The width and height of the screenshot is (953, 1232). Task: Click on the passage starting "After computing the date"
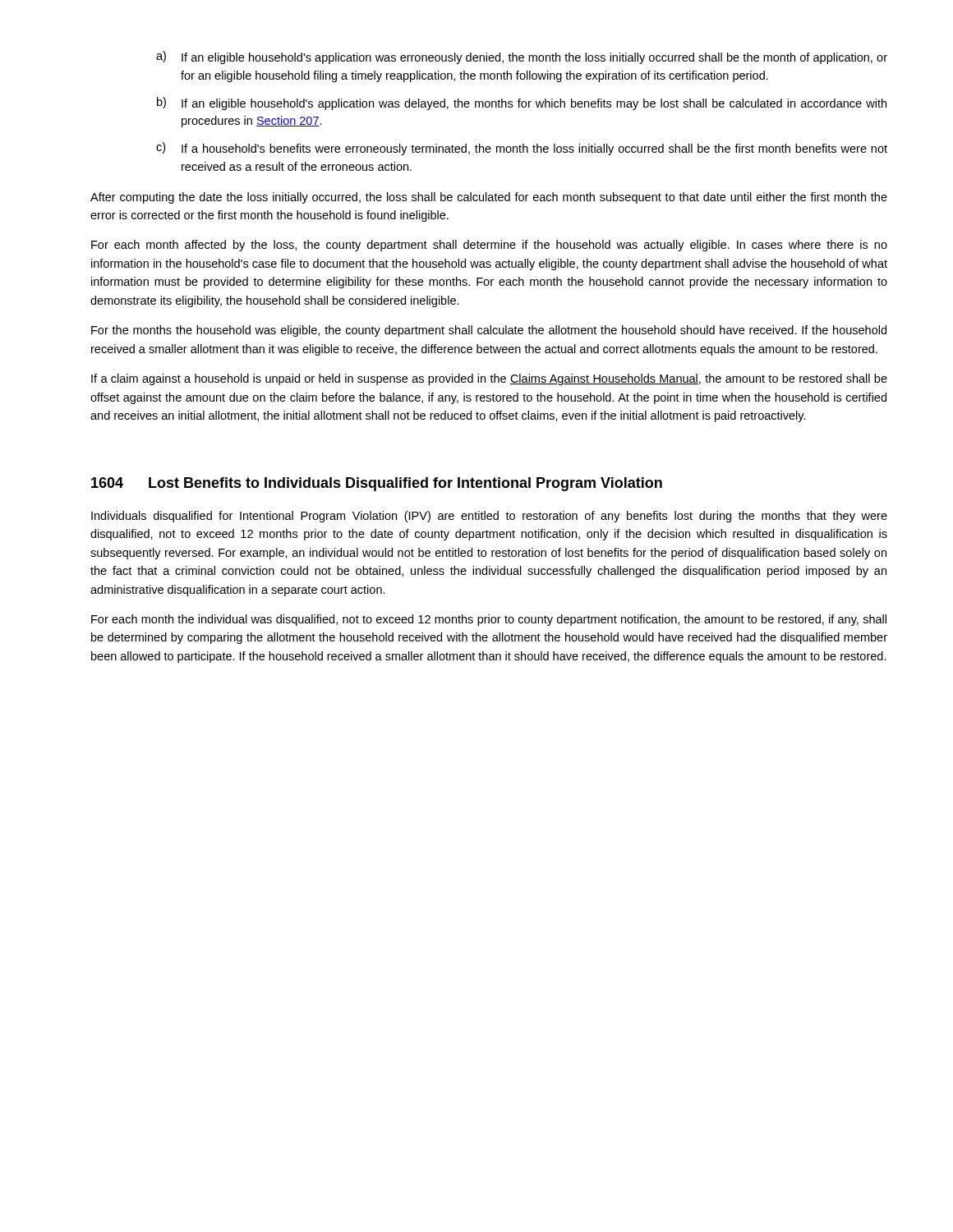click(489, 206)
